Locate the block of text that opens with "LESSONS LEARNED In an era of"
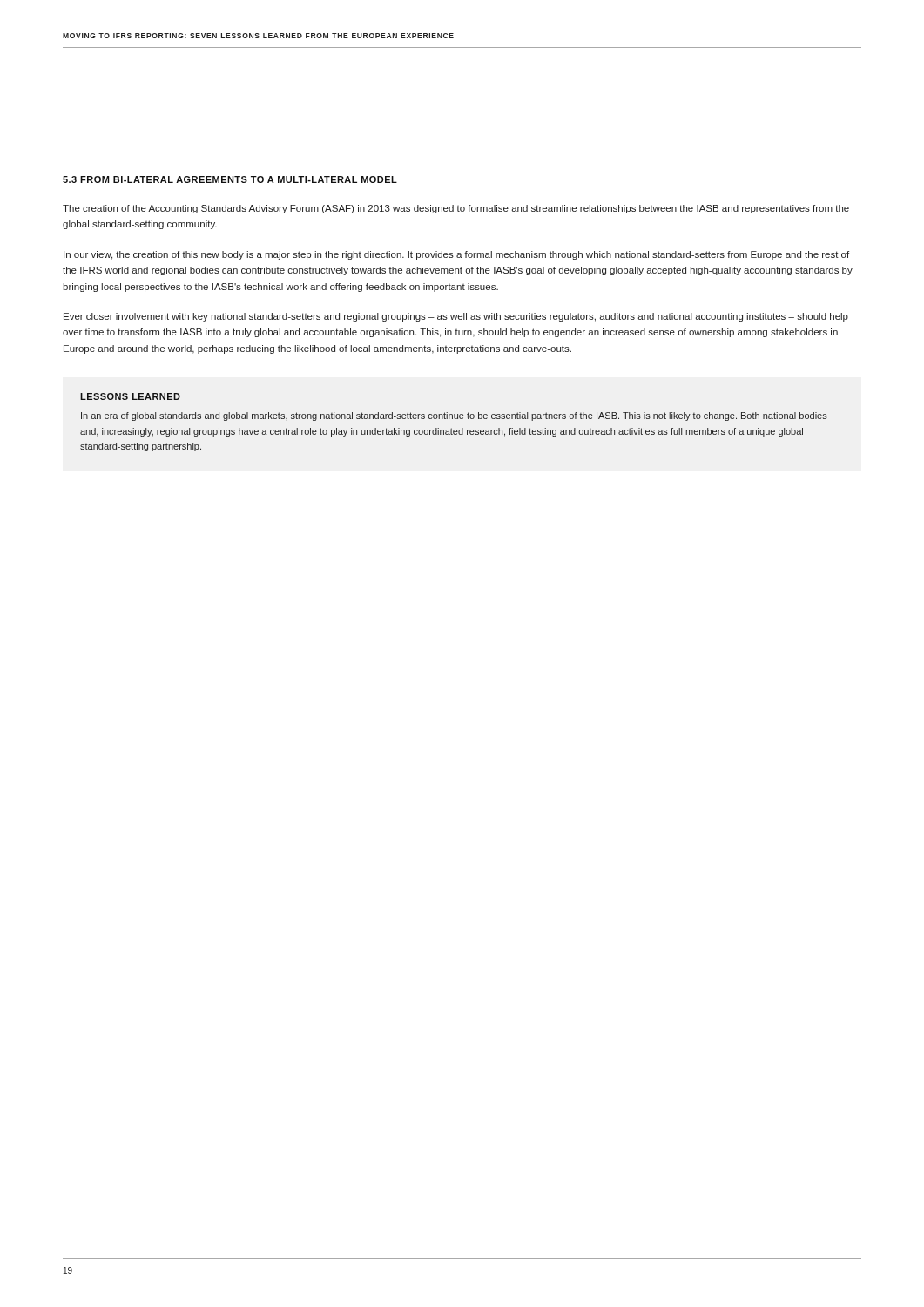Screen dimensions: 1307x924 pos(462,423)
